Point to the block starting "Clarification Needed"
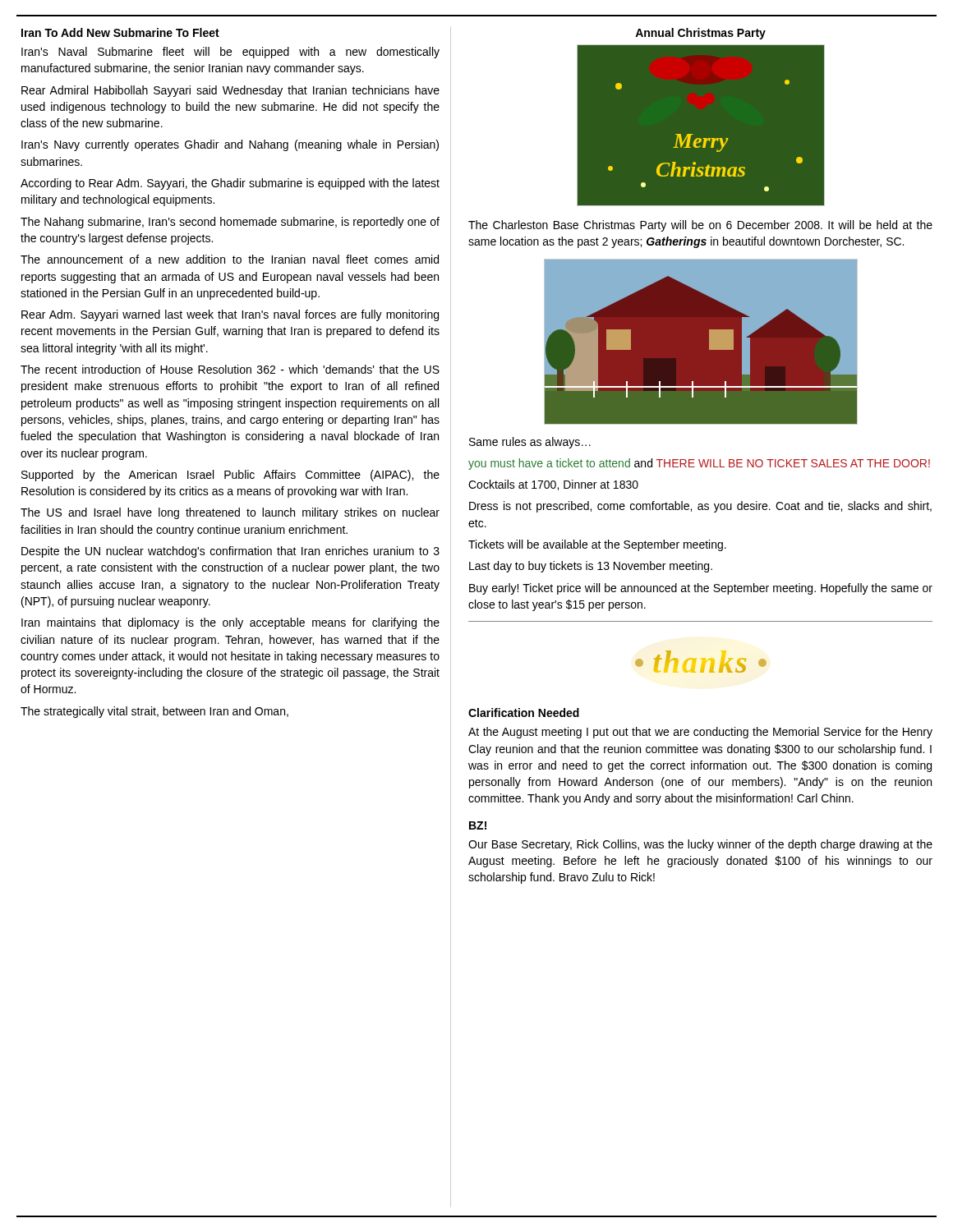Image resolution: width=953 pixels, height=1232 pixels. coord(524,713)
